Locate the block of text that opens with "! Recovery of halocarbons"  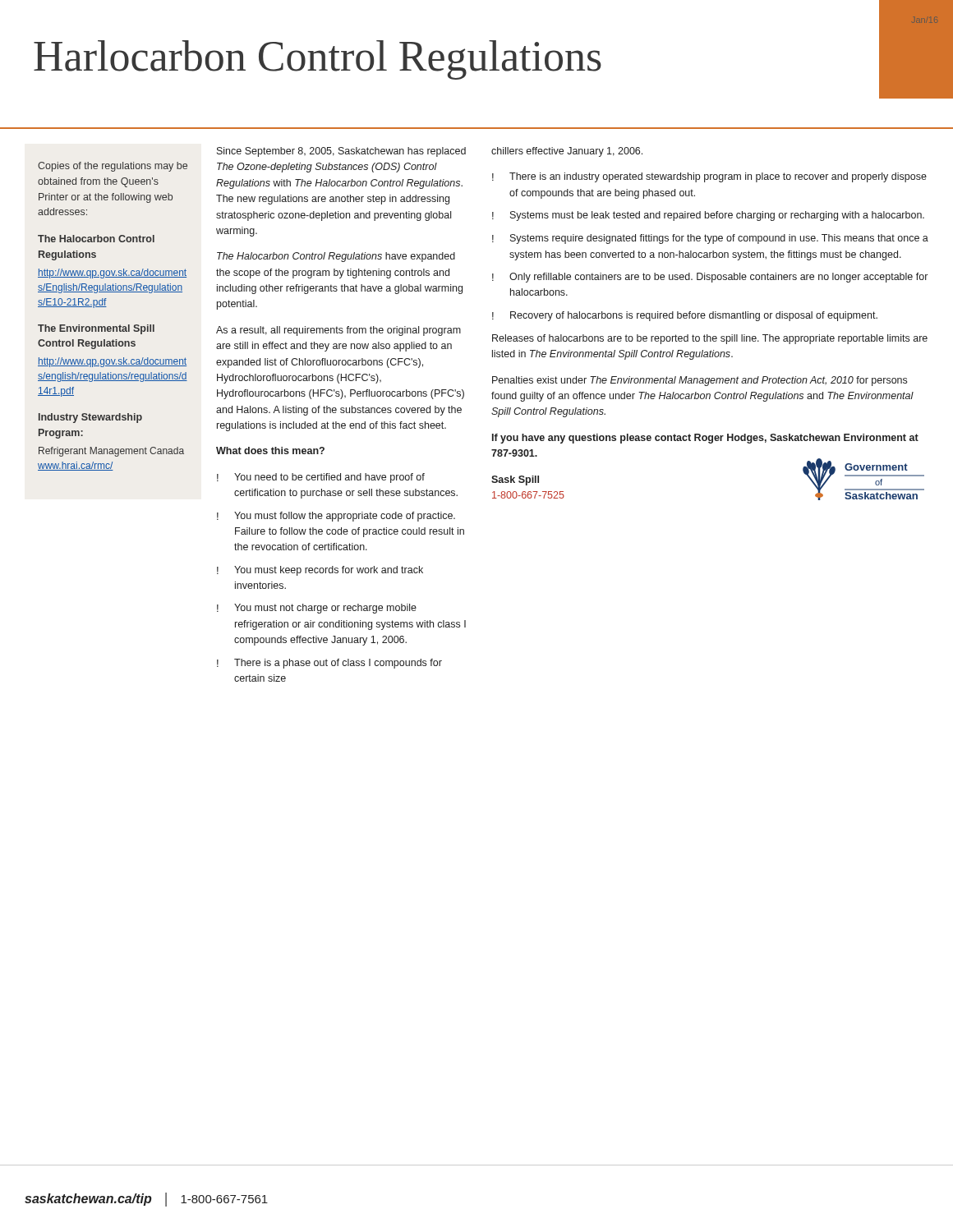tap(710, 316)
